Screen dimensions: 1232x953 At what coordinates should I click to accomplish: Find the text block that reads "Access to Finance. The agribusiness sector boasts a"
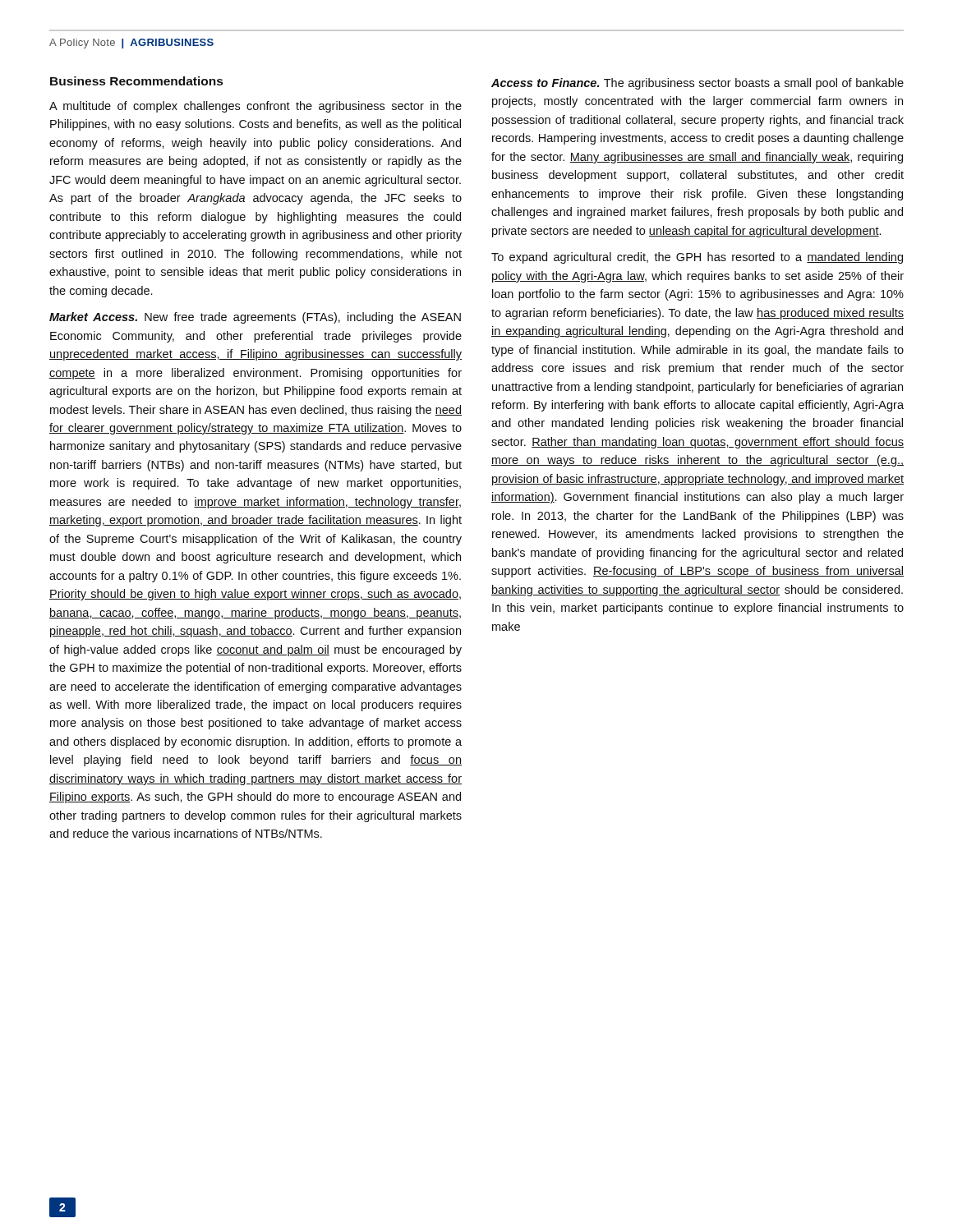[x=698, y=355]
